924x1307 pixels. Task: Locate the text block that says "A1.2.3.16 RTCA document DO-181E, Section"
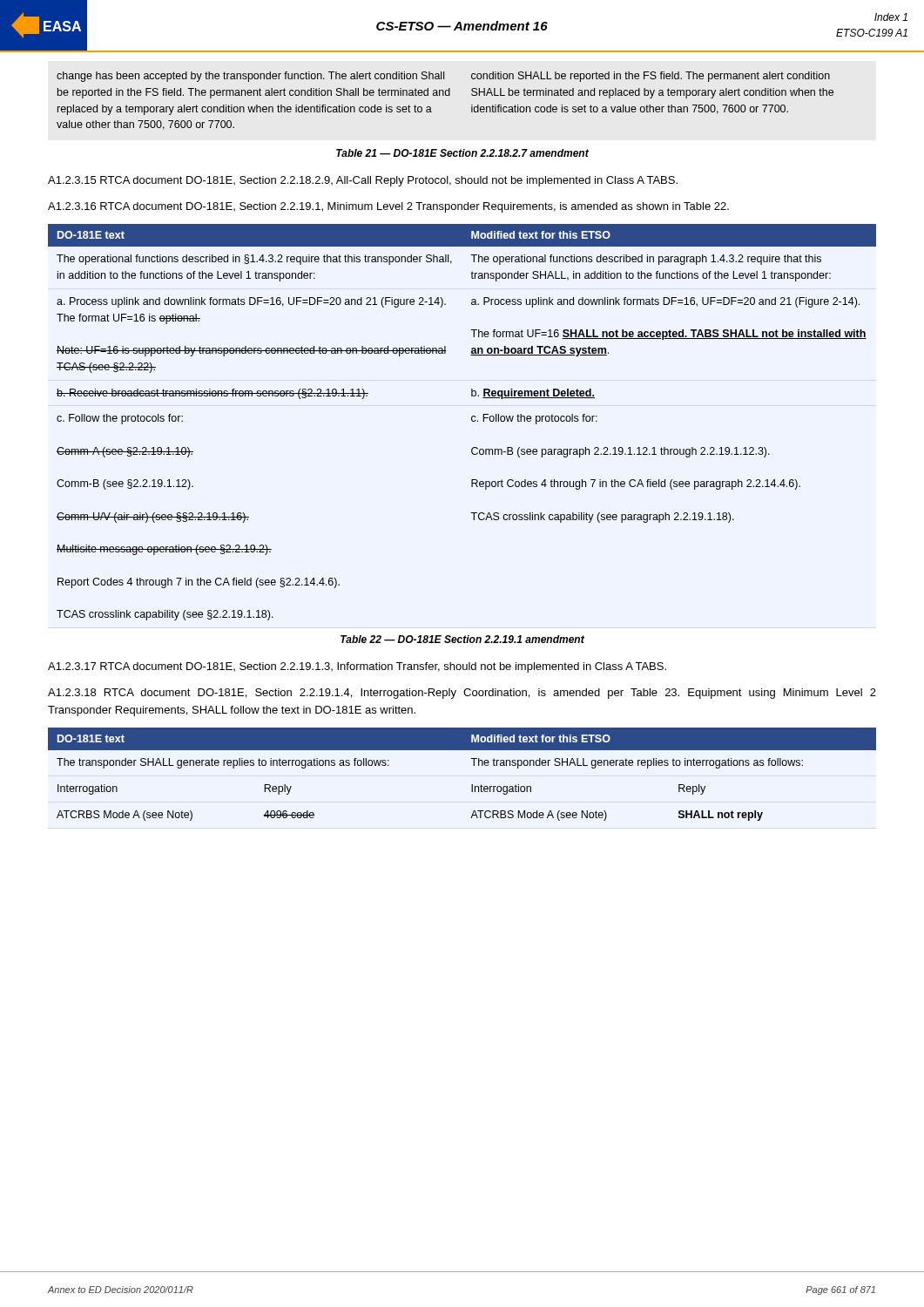point(389,206)
